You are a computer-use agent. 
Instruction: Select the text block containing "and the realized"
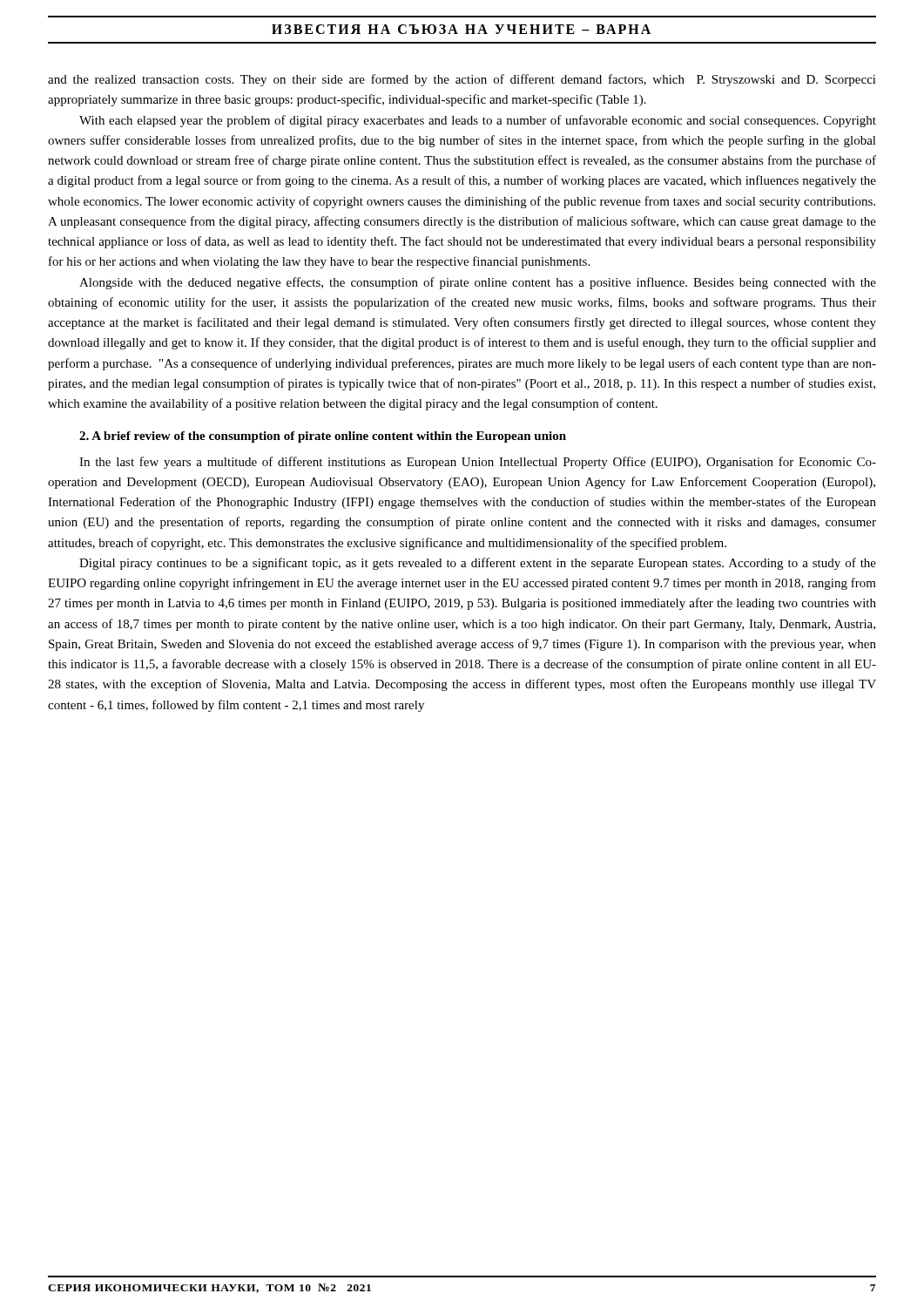point(462,242)
